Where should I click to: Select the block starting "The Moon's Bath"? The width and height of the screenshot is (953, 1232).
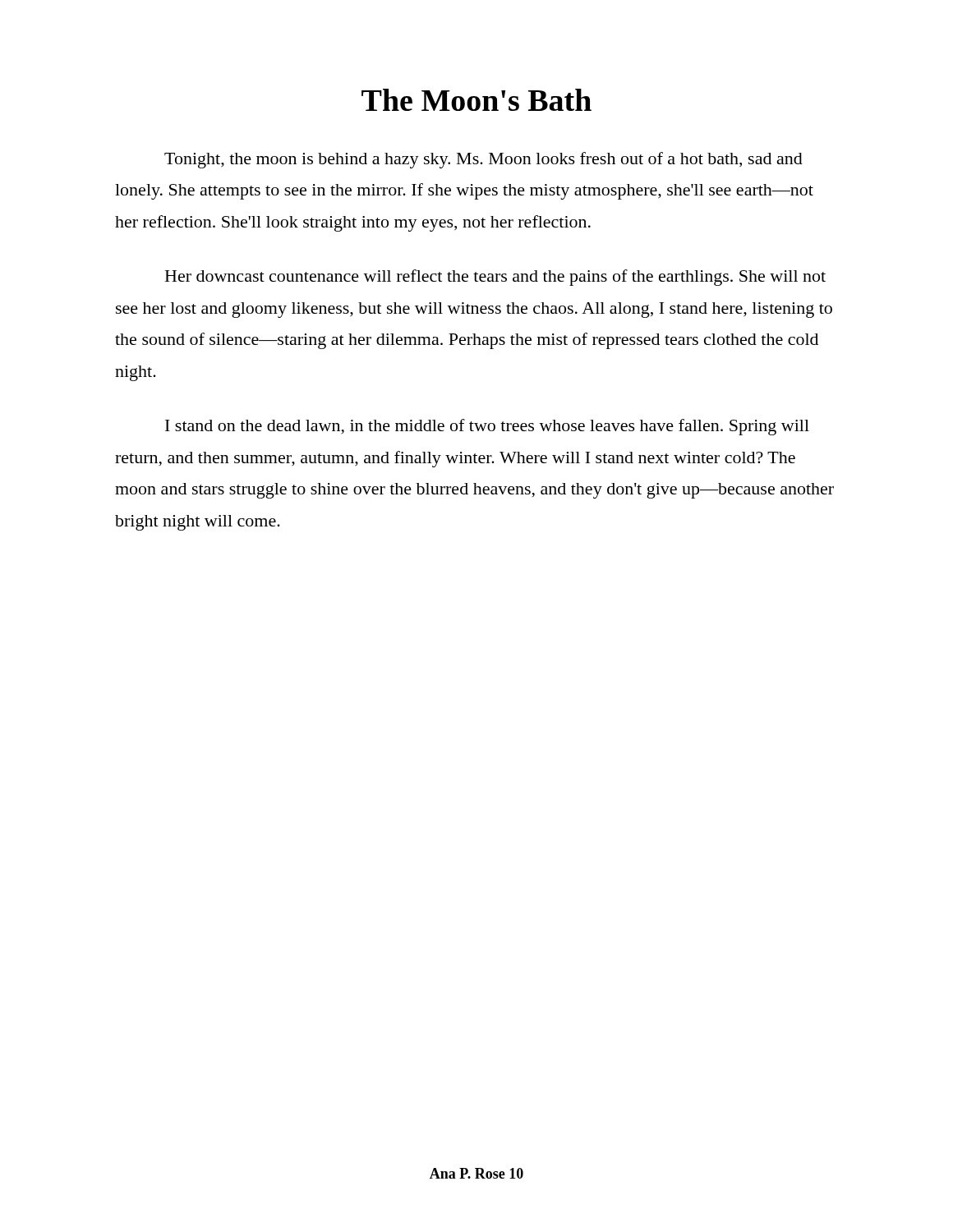[x=476, y=101]
